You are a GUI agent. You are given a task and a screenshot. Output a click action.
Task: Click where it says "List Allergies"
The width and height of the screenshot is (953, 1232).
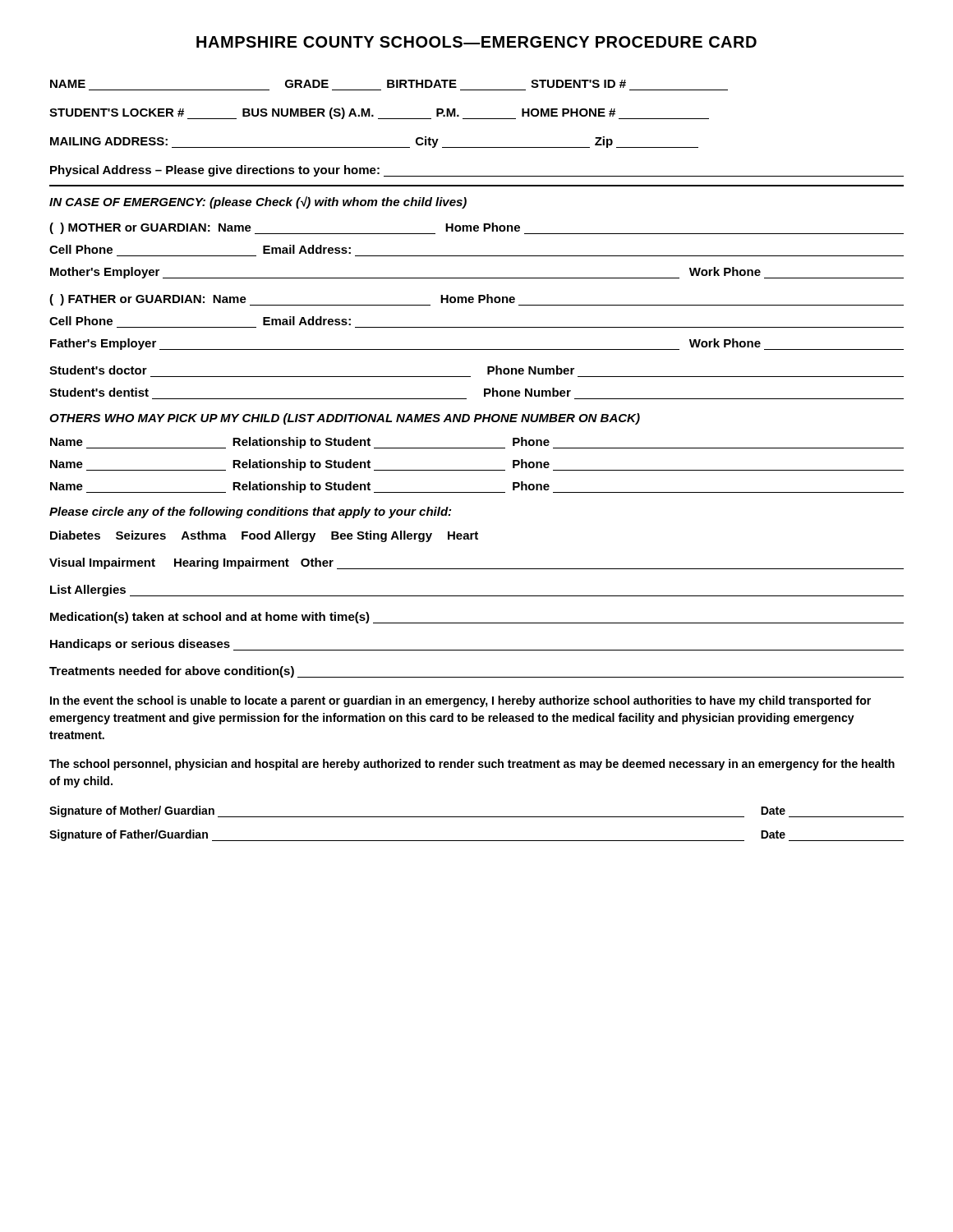pyautogui.click(x=476, y=588)
